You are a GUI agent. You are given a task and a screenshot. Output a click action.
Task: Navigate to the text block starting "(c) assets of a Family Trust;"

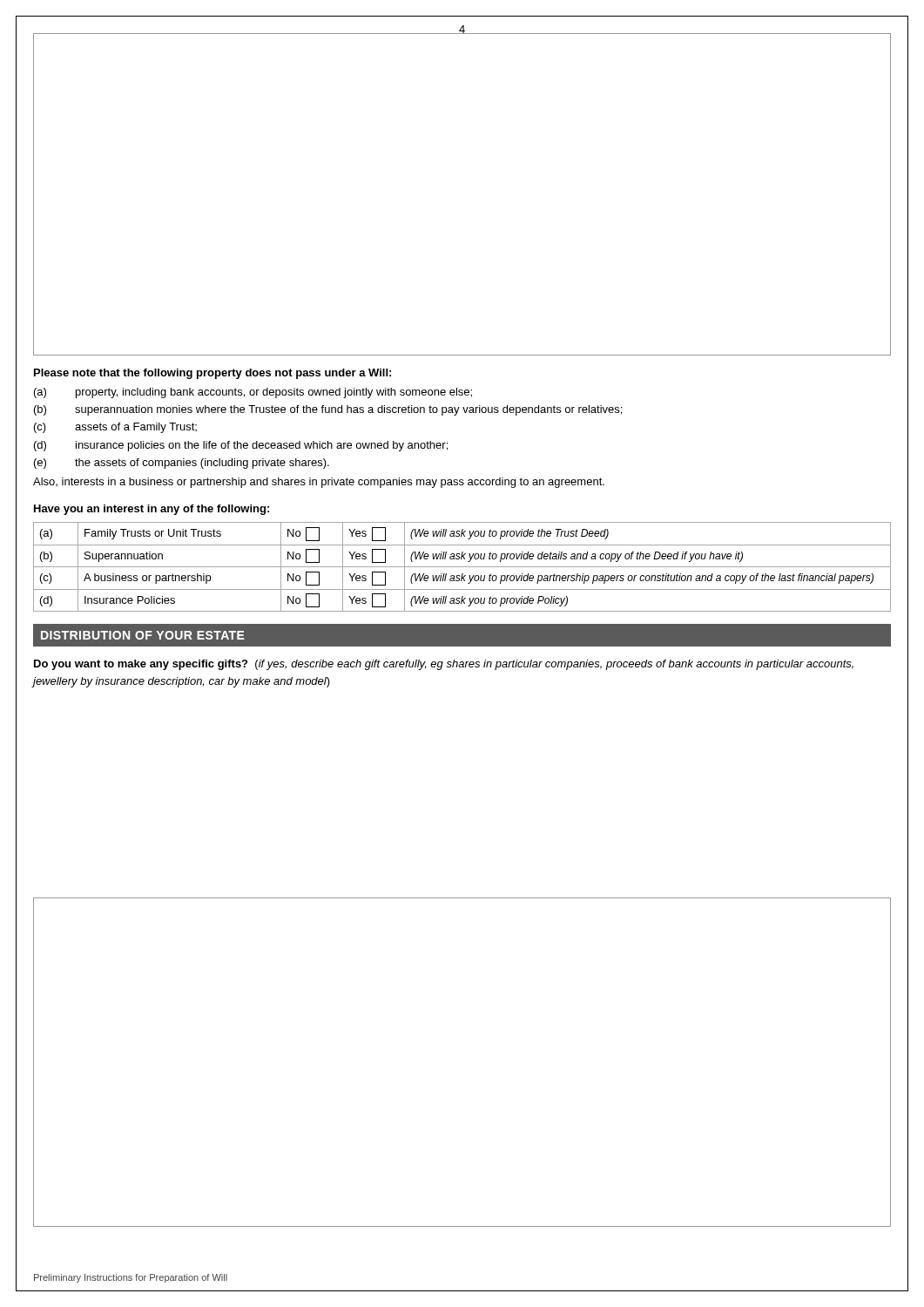115,428
